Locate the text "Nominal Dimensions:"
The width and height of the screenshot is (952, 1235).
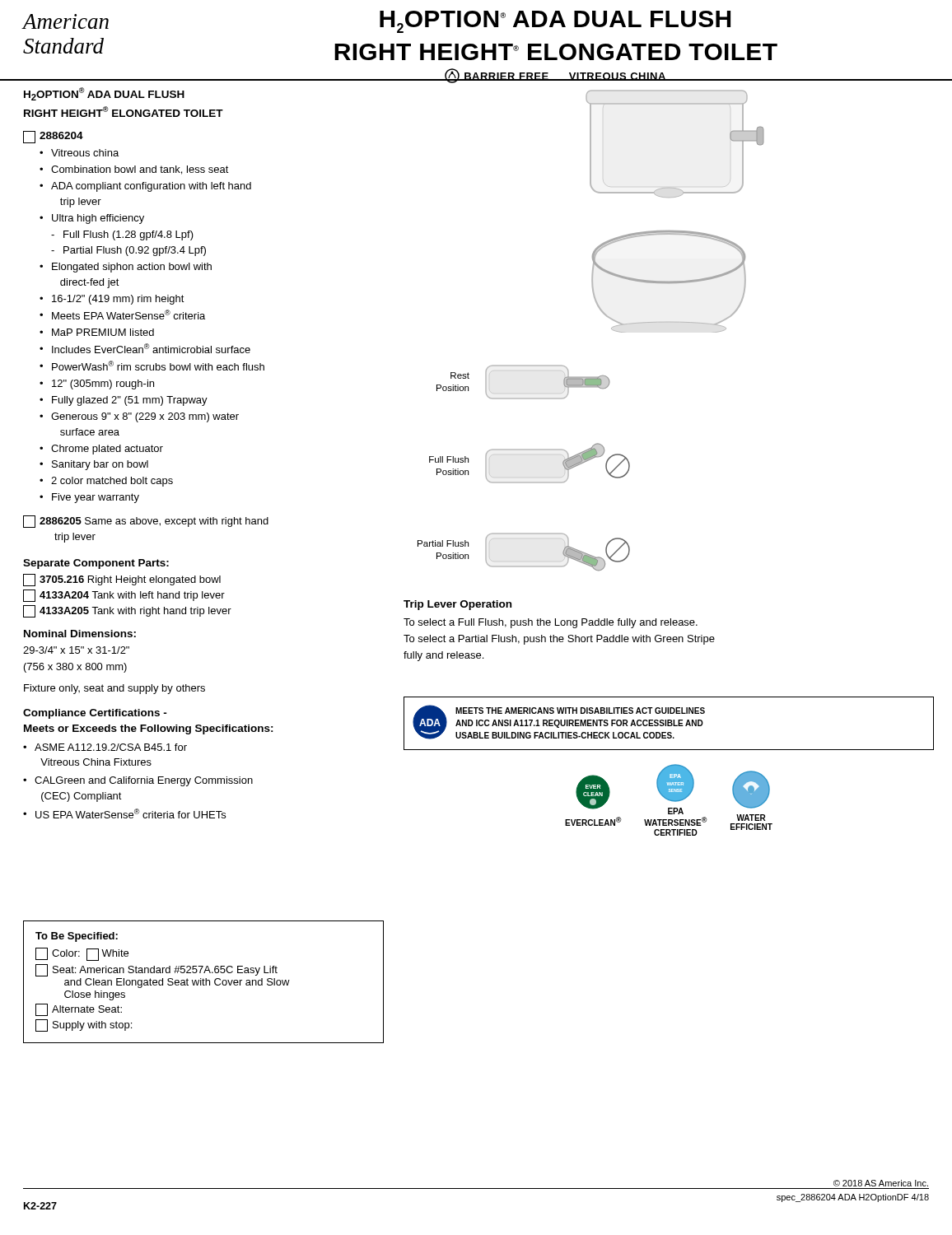80,633
